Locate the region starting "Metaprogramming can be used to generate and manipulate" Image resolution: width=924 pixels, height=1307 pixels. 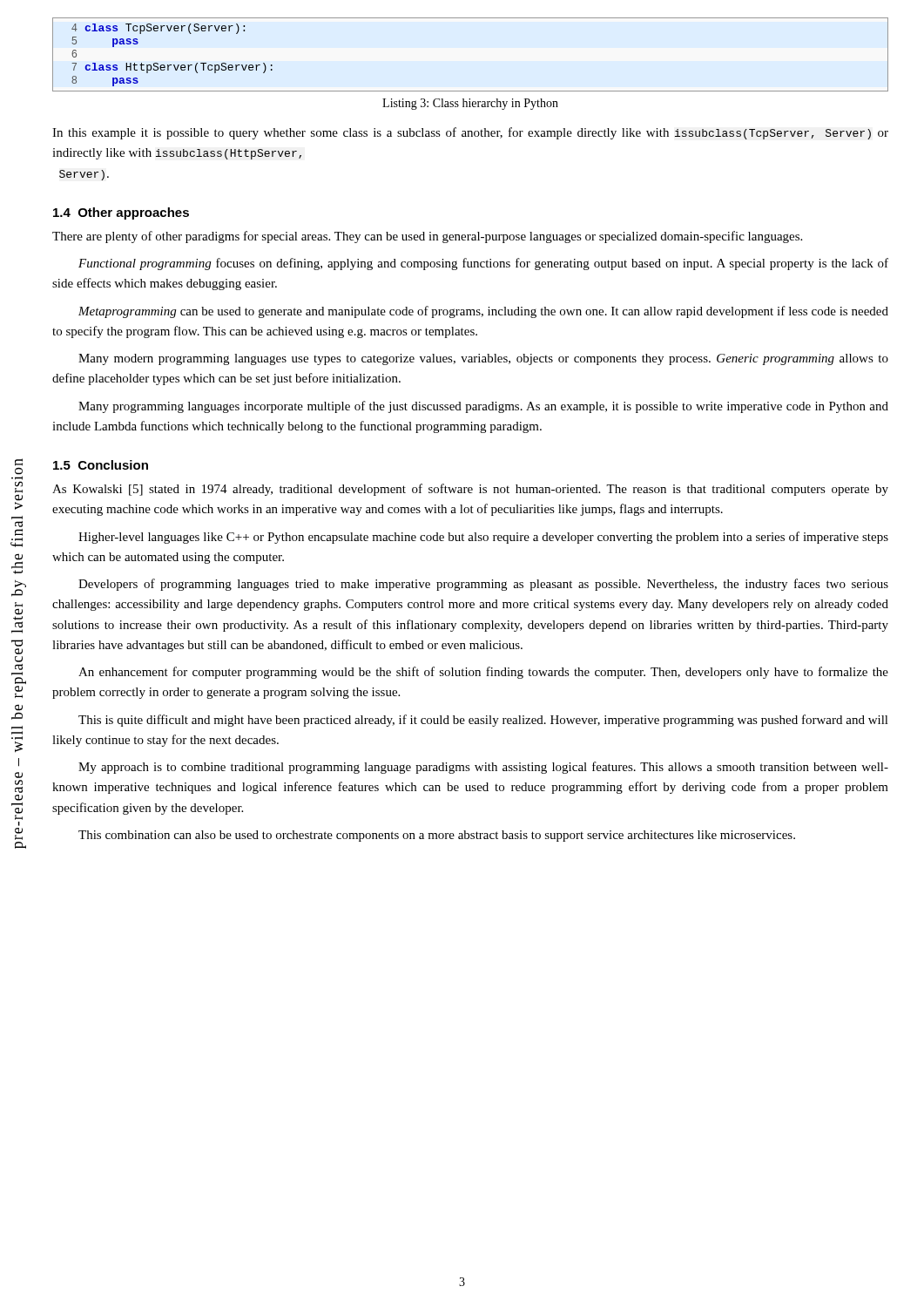click(x=470, y=321)
